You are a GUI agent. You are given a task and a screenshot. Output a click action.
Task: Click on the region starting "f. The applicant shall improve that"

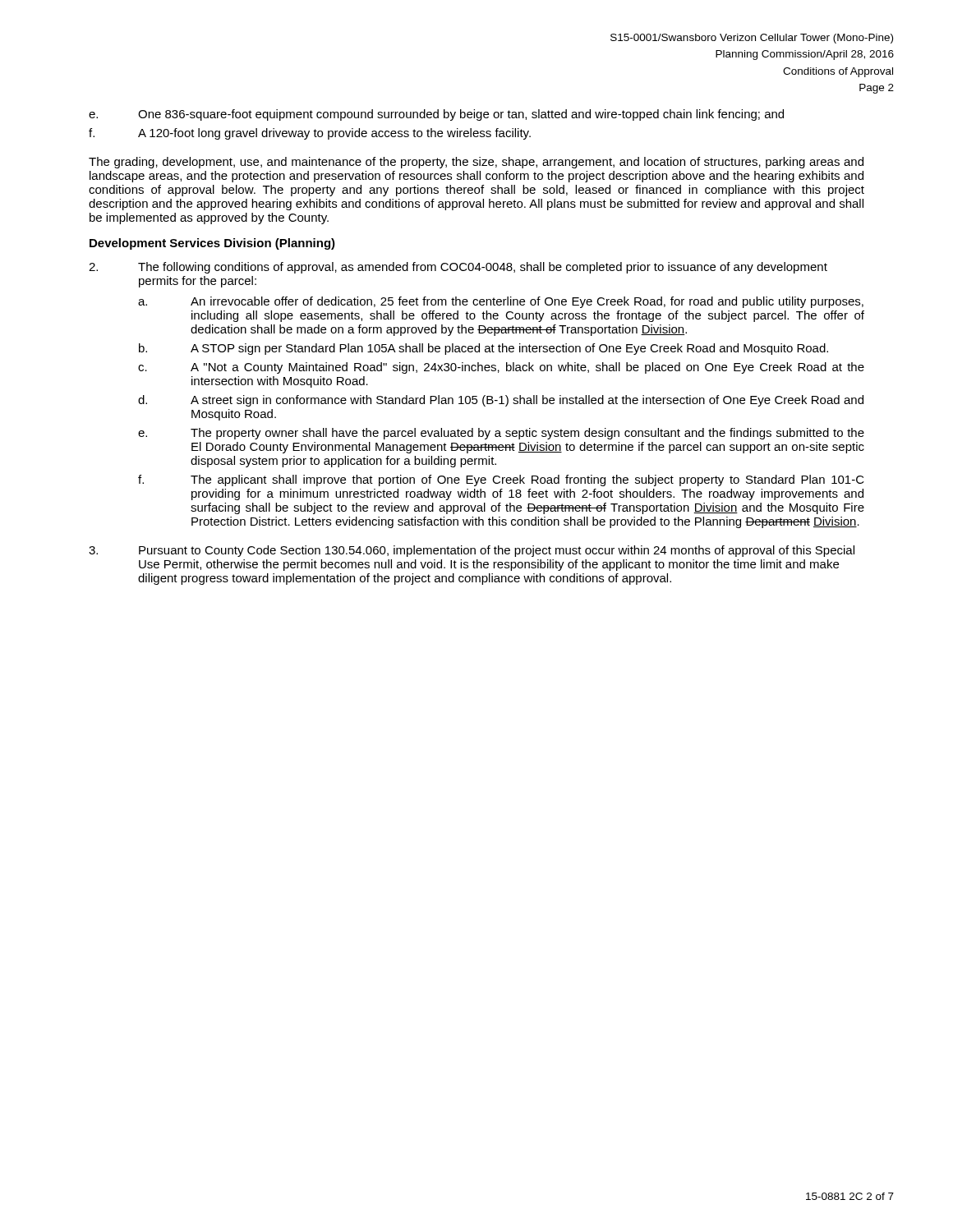click(x=501, y=500)
